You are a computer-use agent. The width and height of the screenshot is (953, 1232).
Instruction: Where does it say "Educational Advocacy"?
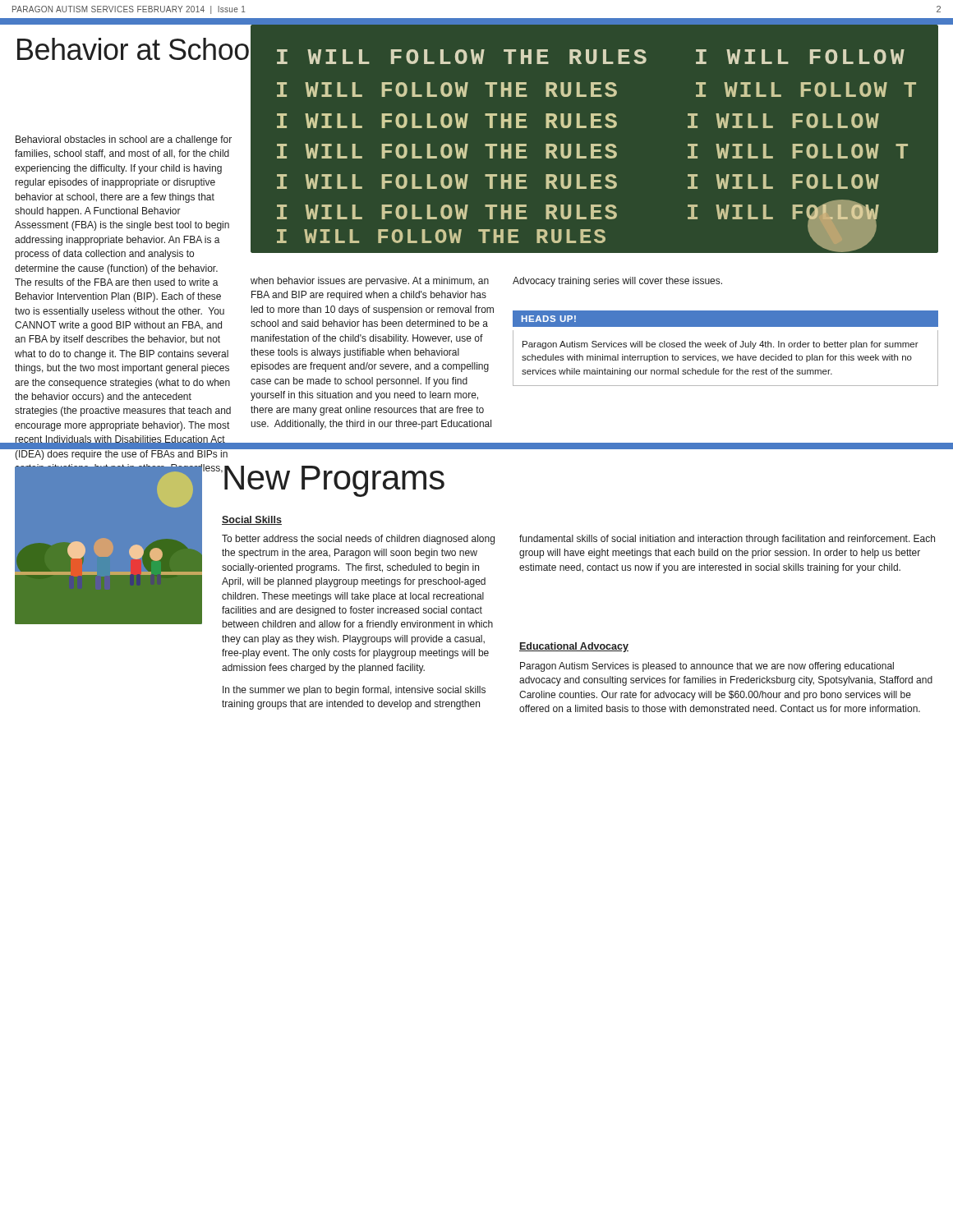574,646
